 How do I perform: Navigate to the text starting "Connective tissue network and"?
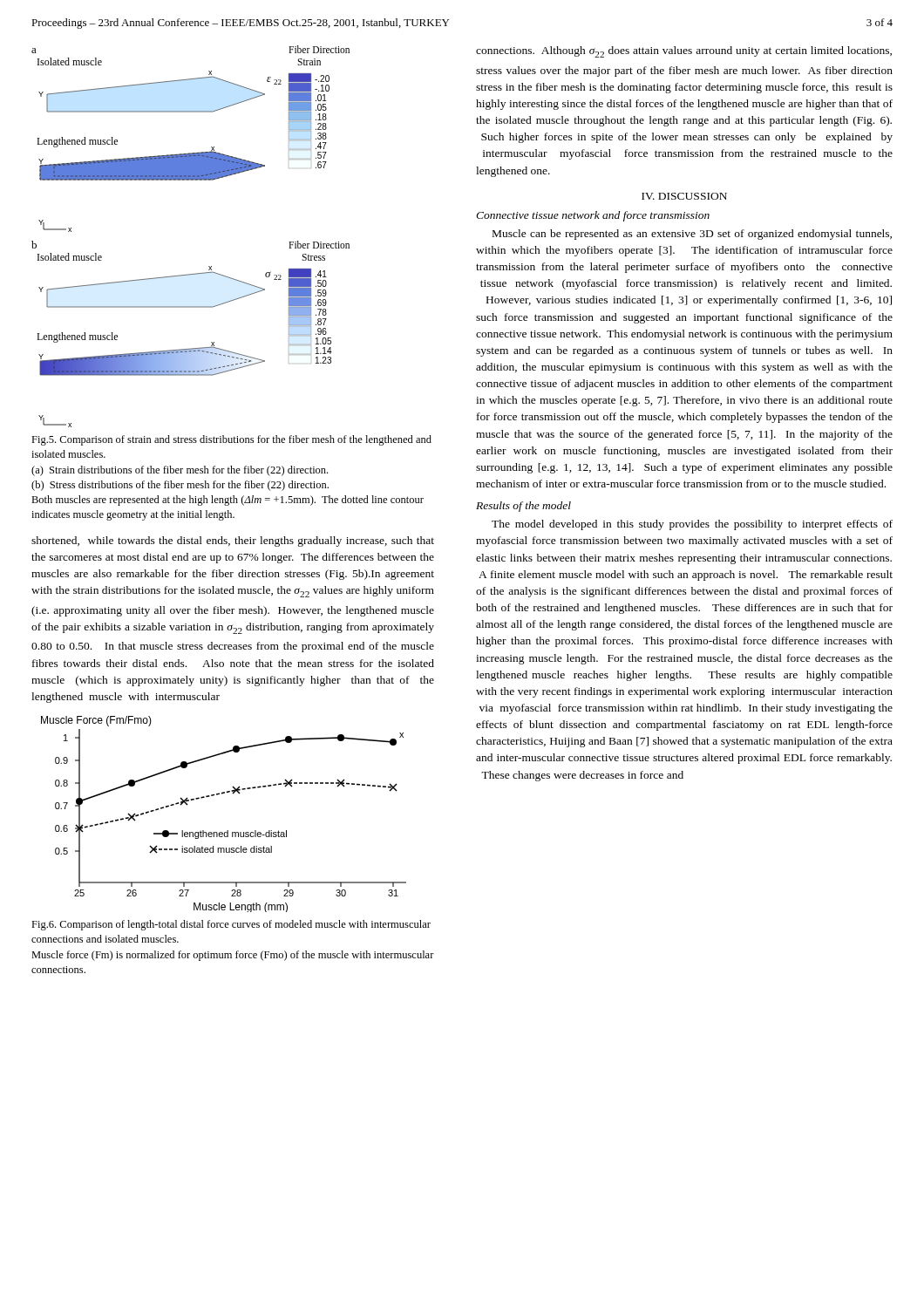(x=593, y=215)
